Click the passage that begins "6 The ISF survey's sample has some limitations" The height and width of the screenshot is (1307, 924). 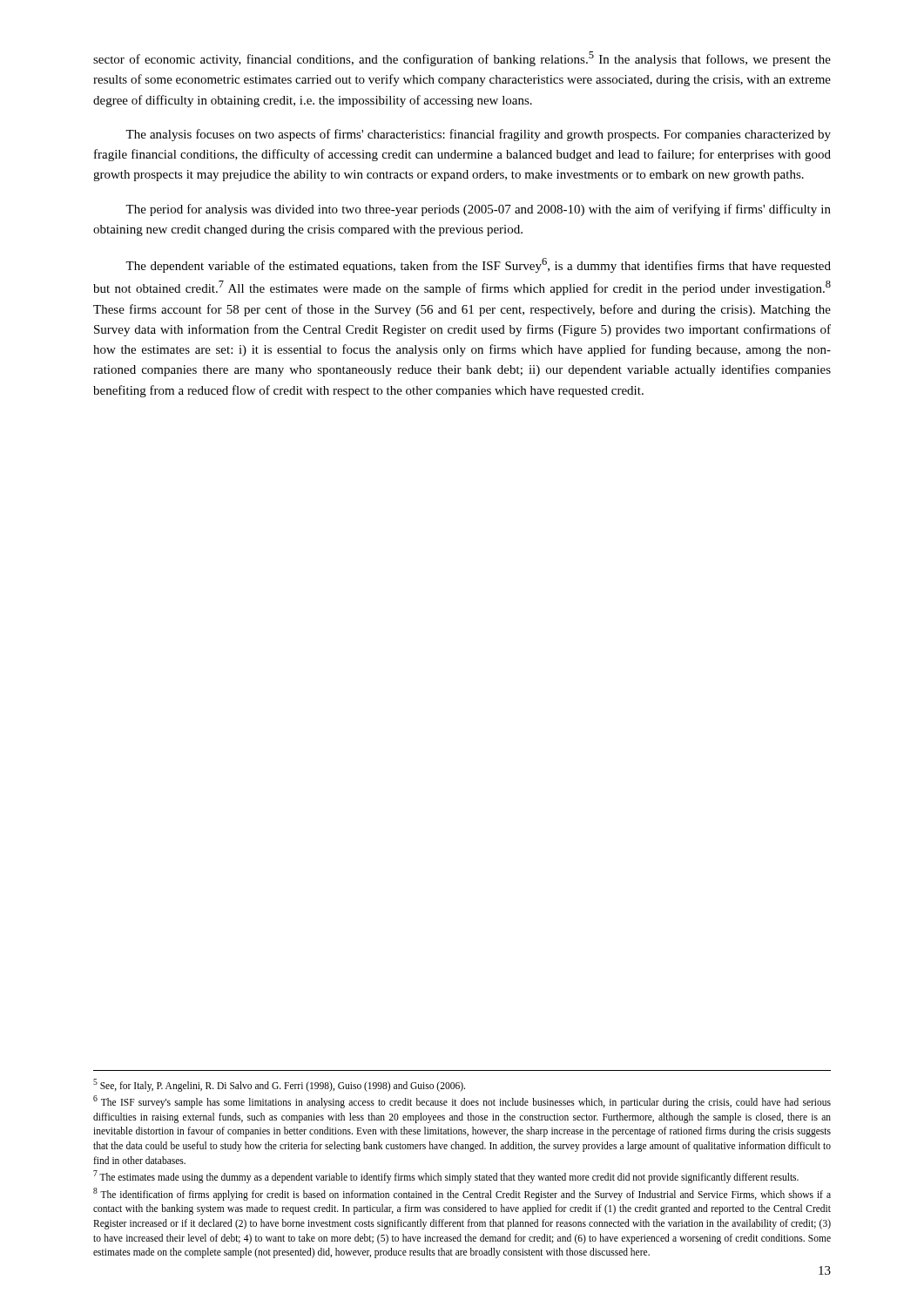462,1130
